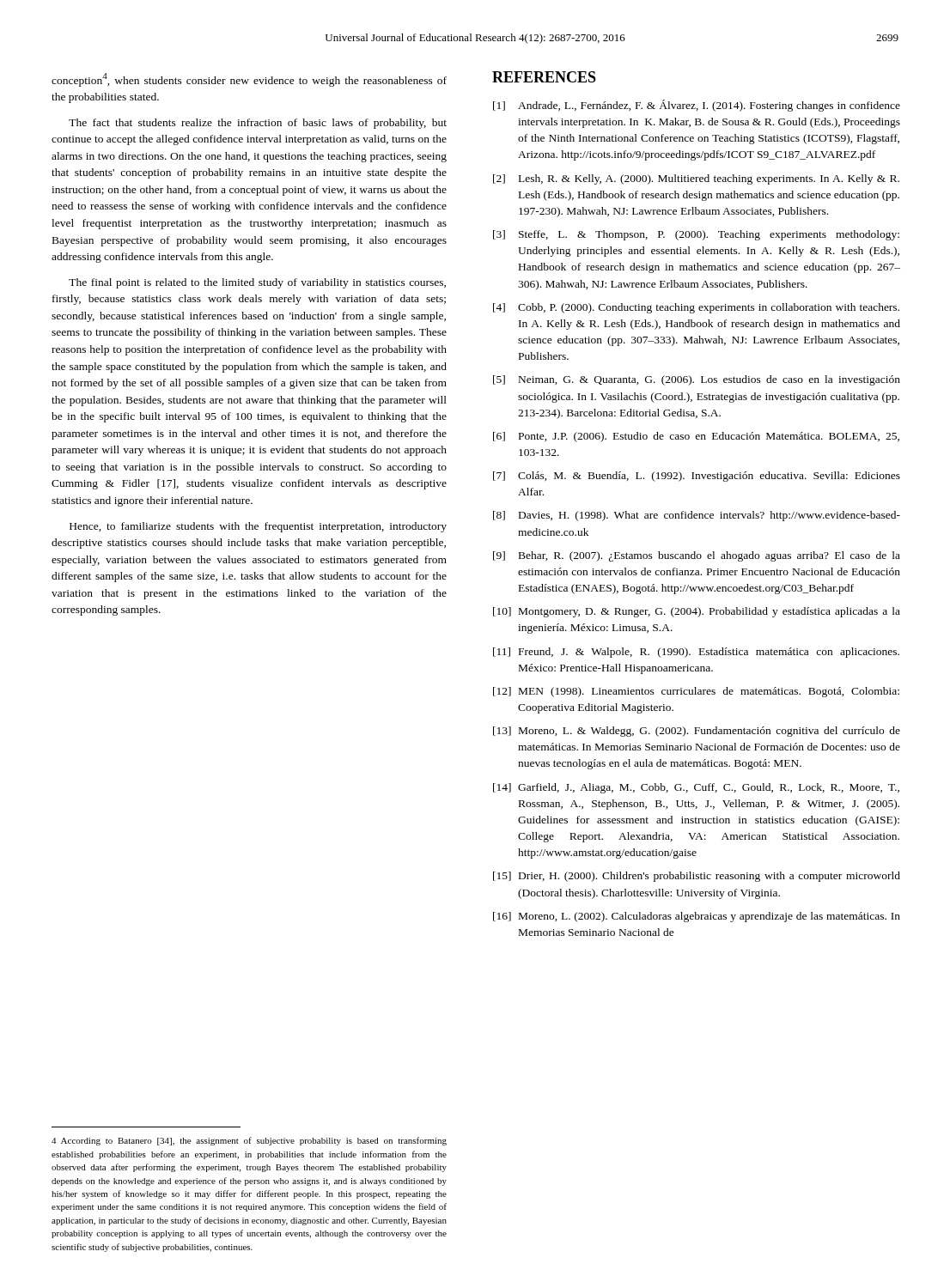Where is the passage that starts "[7] Colás, M. & Buendía, L. (1992)."?
Image resolution: width=950 pixels, height=1288 pixels.
(696, 484)
